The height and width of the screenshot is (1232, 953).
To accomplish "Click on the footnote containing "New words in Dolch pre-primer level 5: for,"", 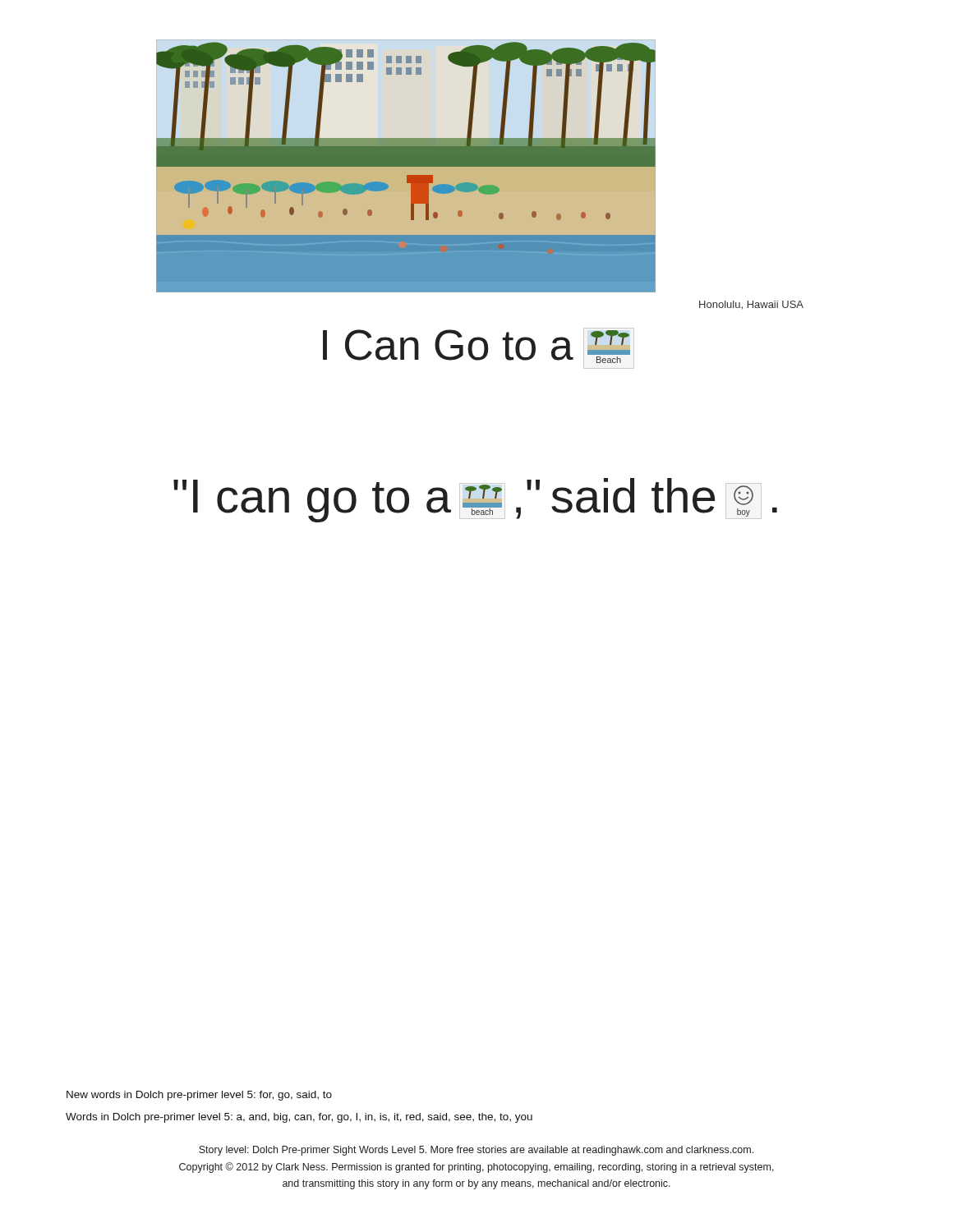I will tap(199, 1094).
